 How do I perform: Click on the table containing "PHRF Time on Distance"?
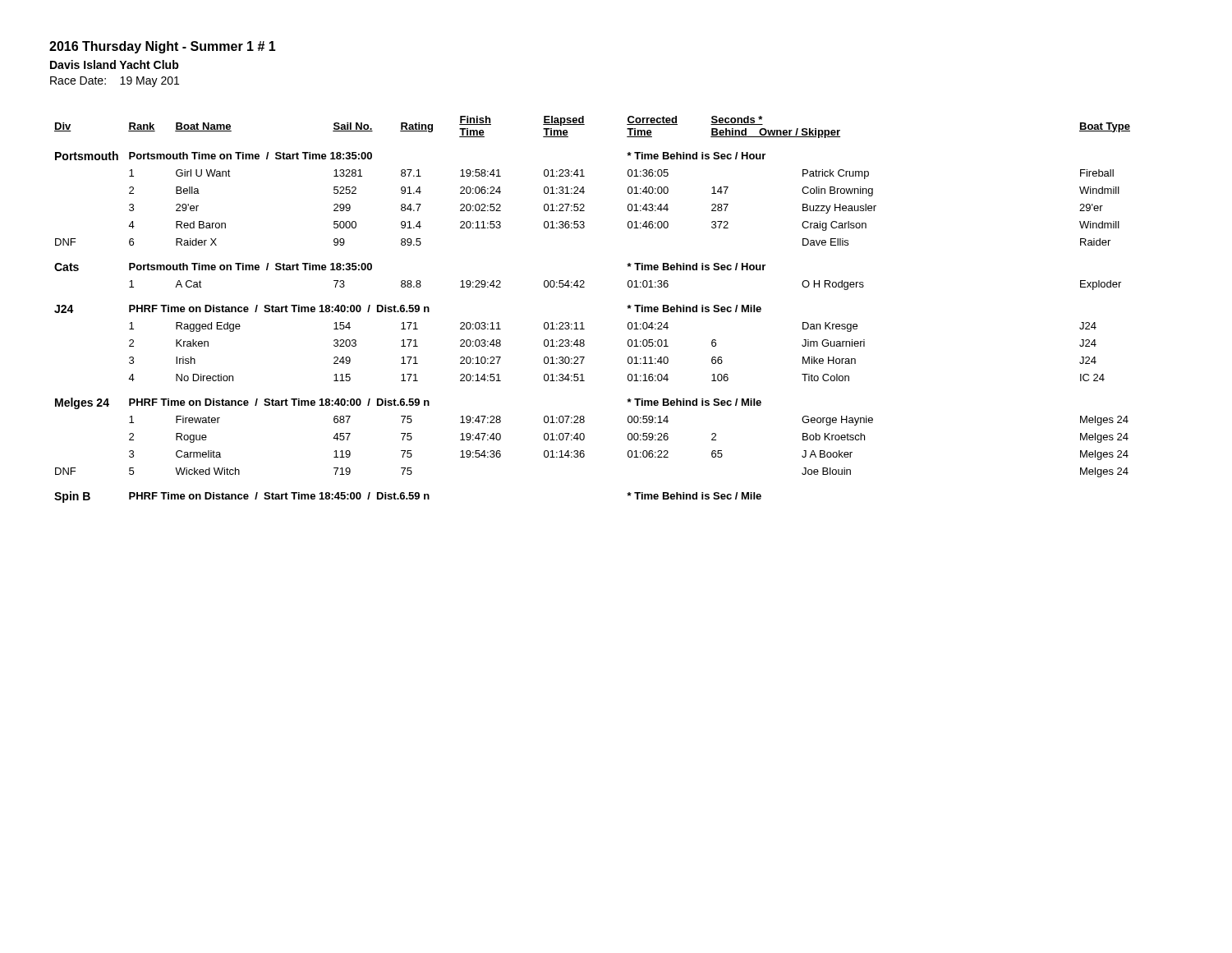pyautogui.click(x=616, y=308)
